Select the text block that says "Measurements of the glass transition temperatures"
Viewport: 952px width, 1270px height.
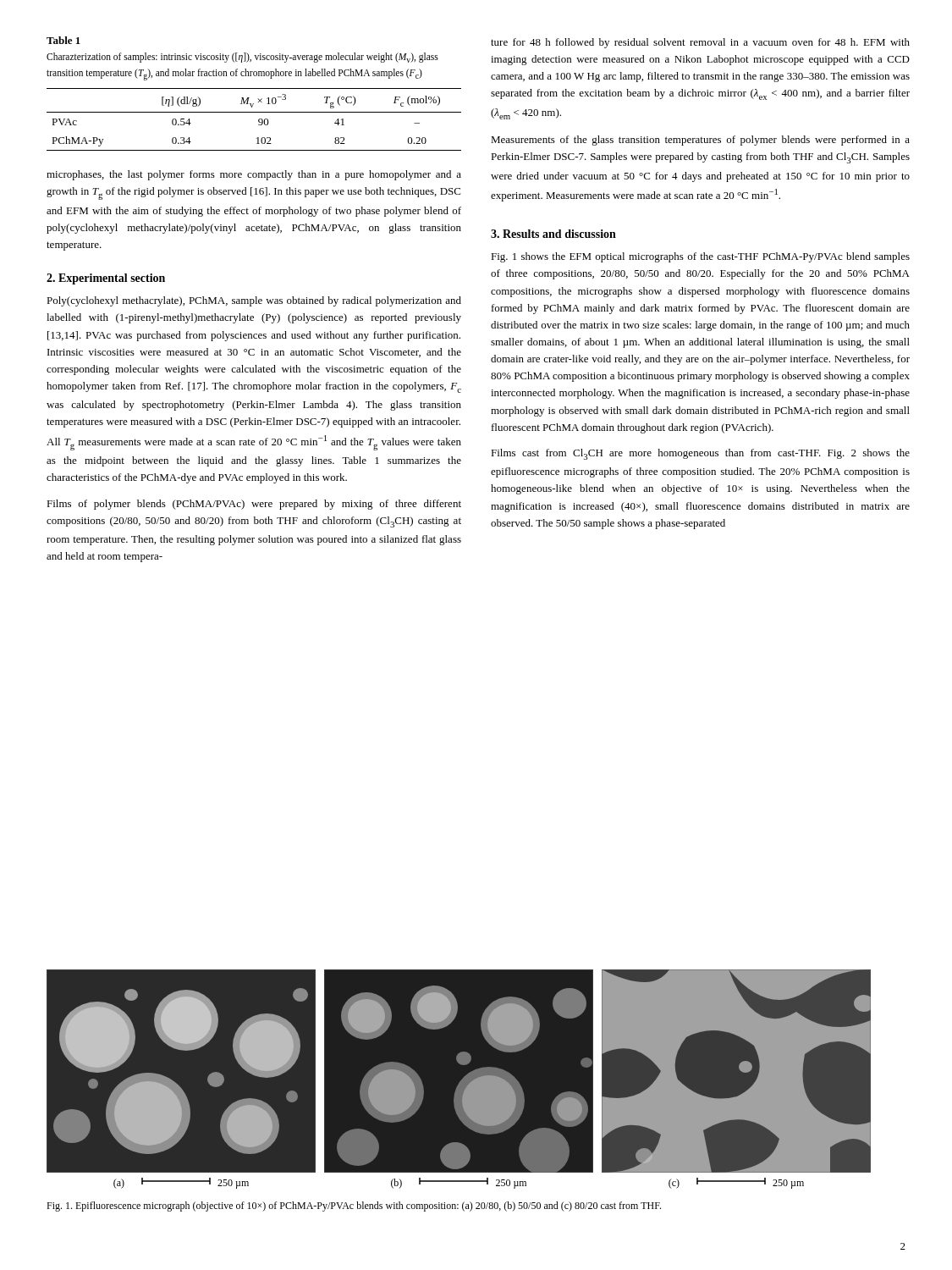click(x=700, y=167)
